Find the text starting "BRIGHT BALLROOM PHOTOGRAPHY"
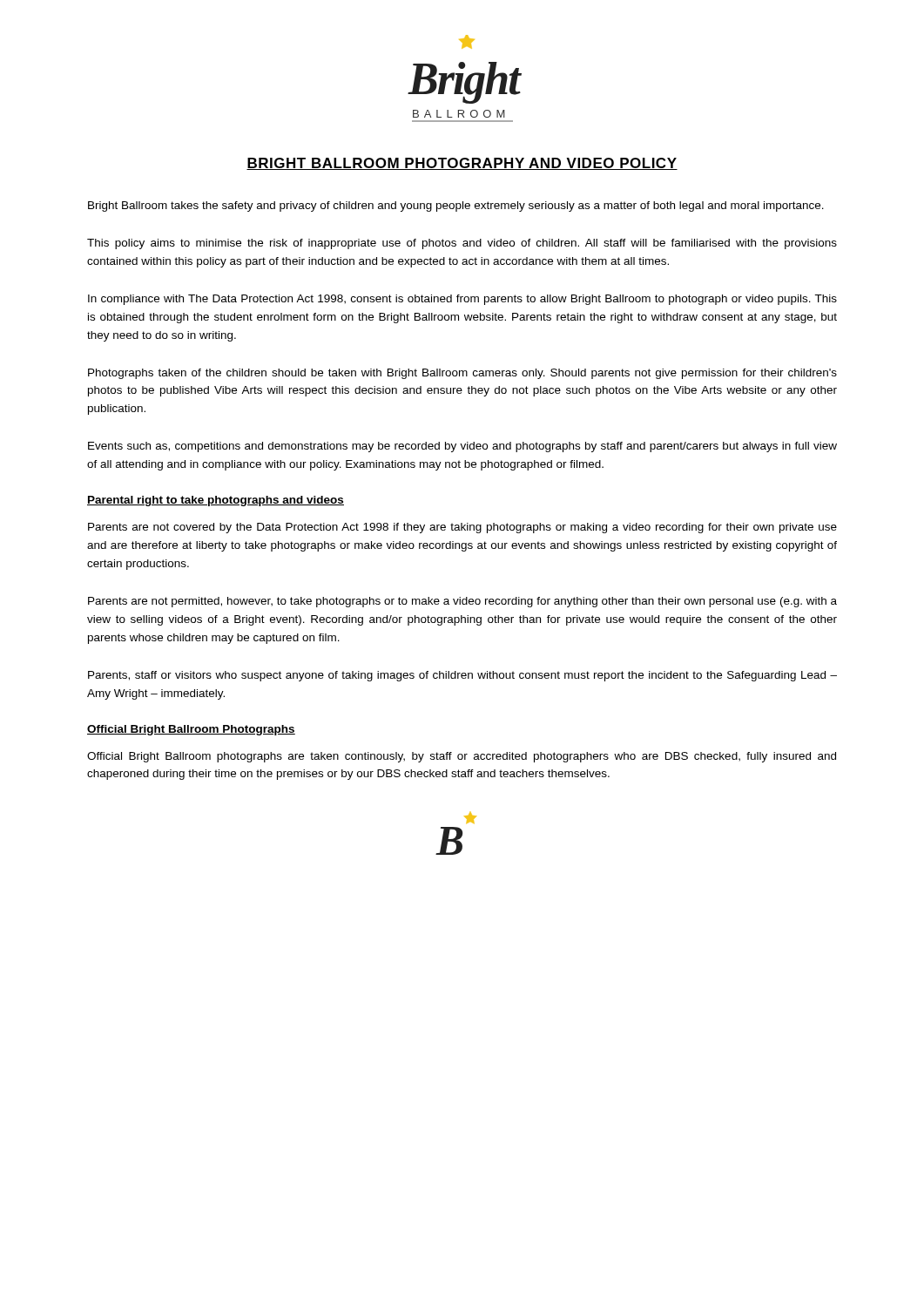This screenshot has width=924, height=1307. click(462, 163)
